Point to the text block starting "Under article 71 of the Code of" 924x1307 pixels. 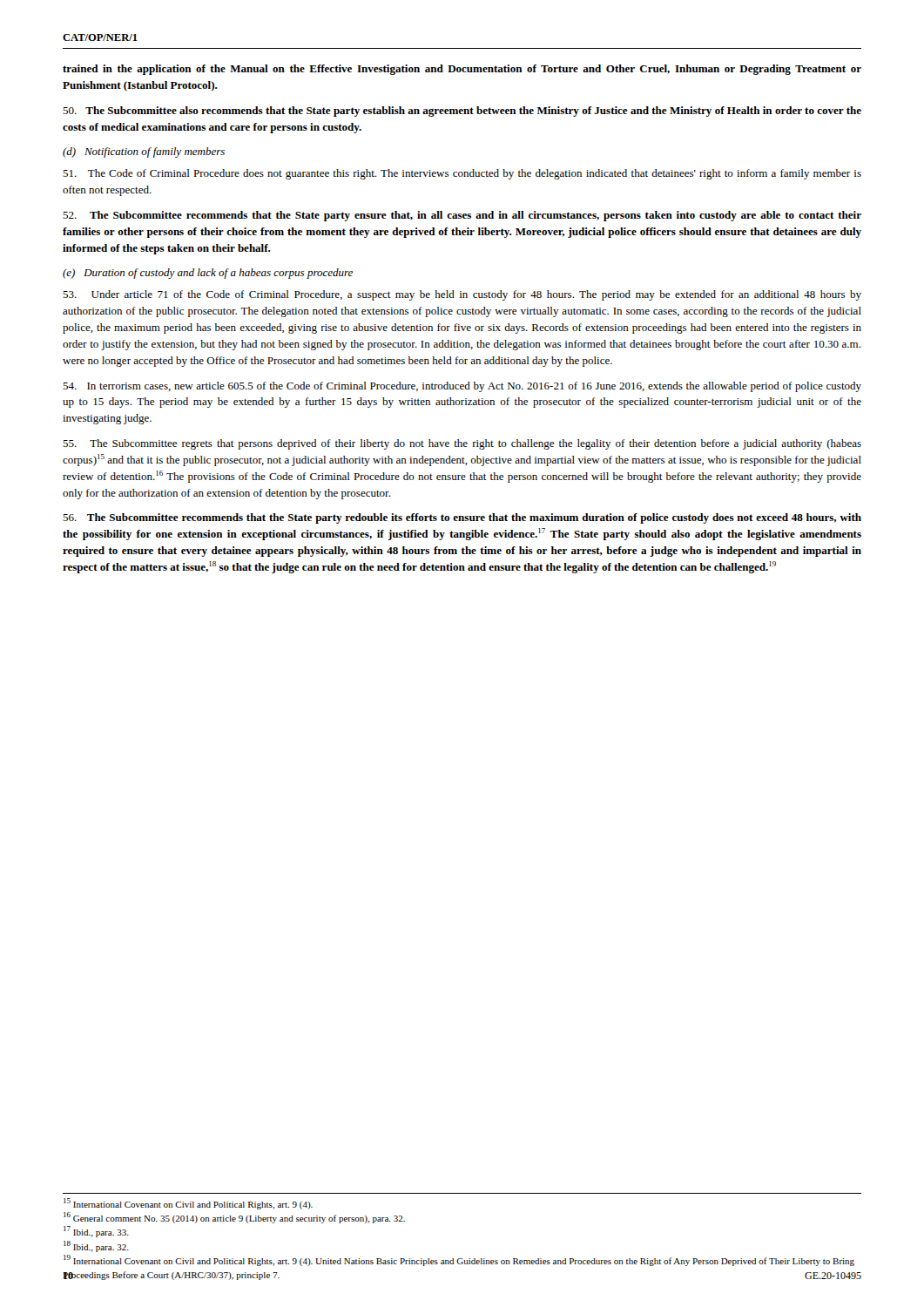click(462, 327)
